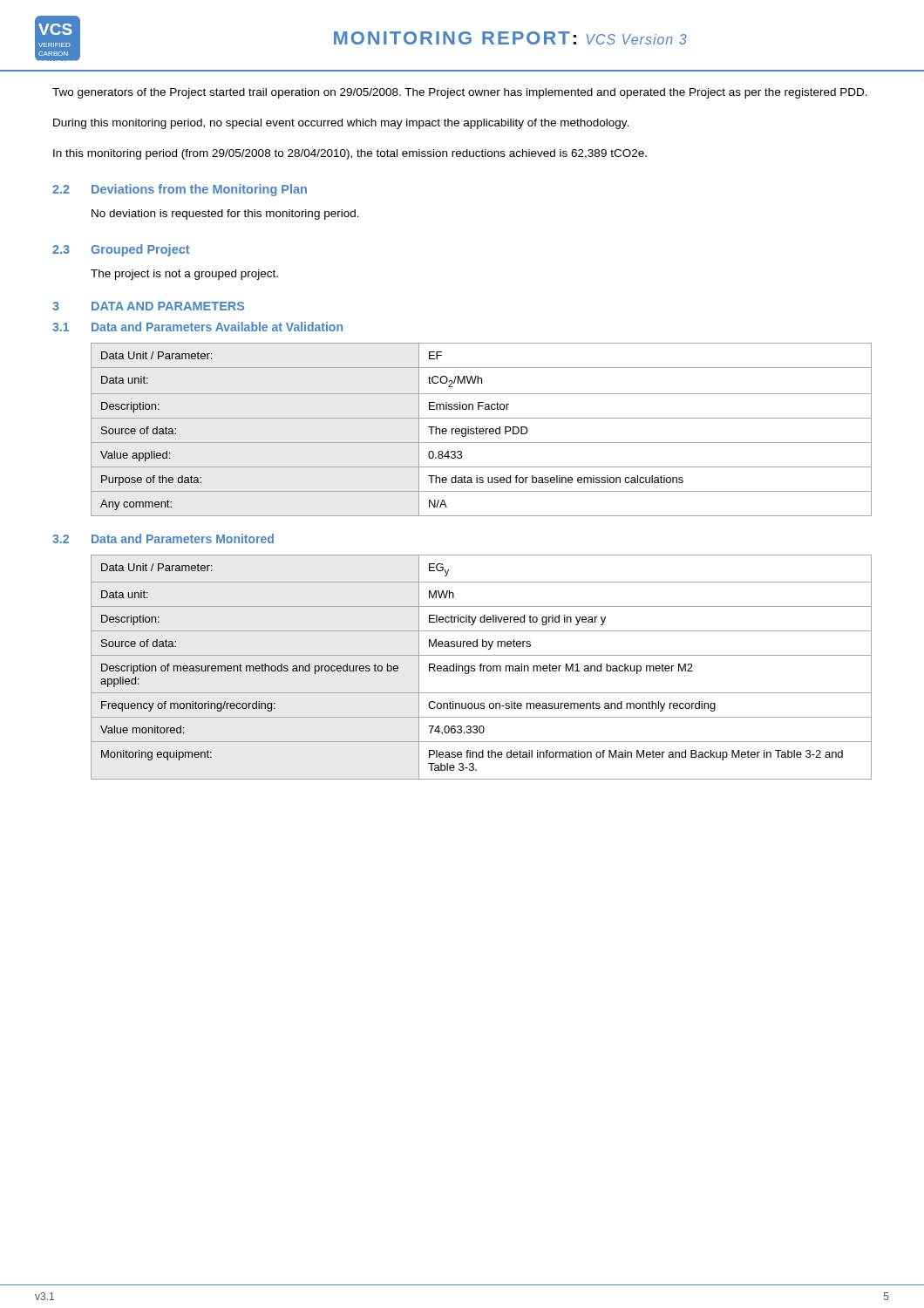Viewport: 924px width, 1308px height.
Task: Click where it says "3.1 Data and Parameters Available at Validation"
Action: [198, 327]
